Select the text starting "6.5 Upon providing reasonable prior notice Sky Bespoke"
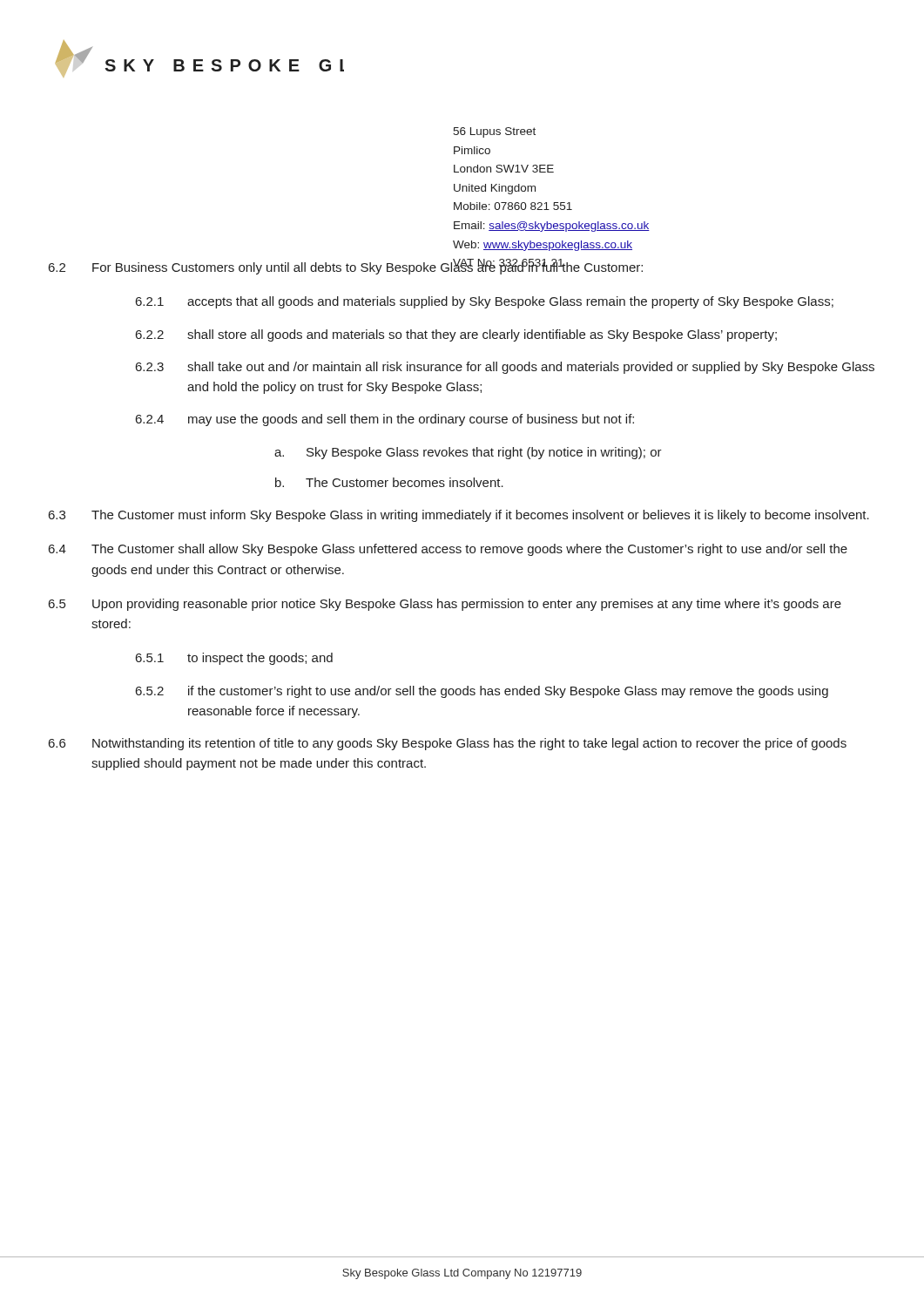The height and width of the screenshot is (1307, 924). pyautogui.click(x=462, y=613)
